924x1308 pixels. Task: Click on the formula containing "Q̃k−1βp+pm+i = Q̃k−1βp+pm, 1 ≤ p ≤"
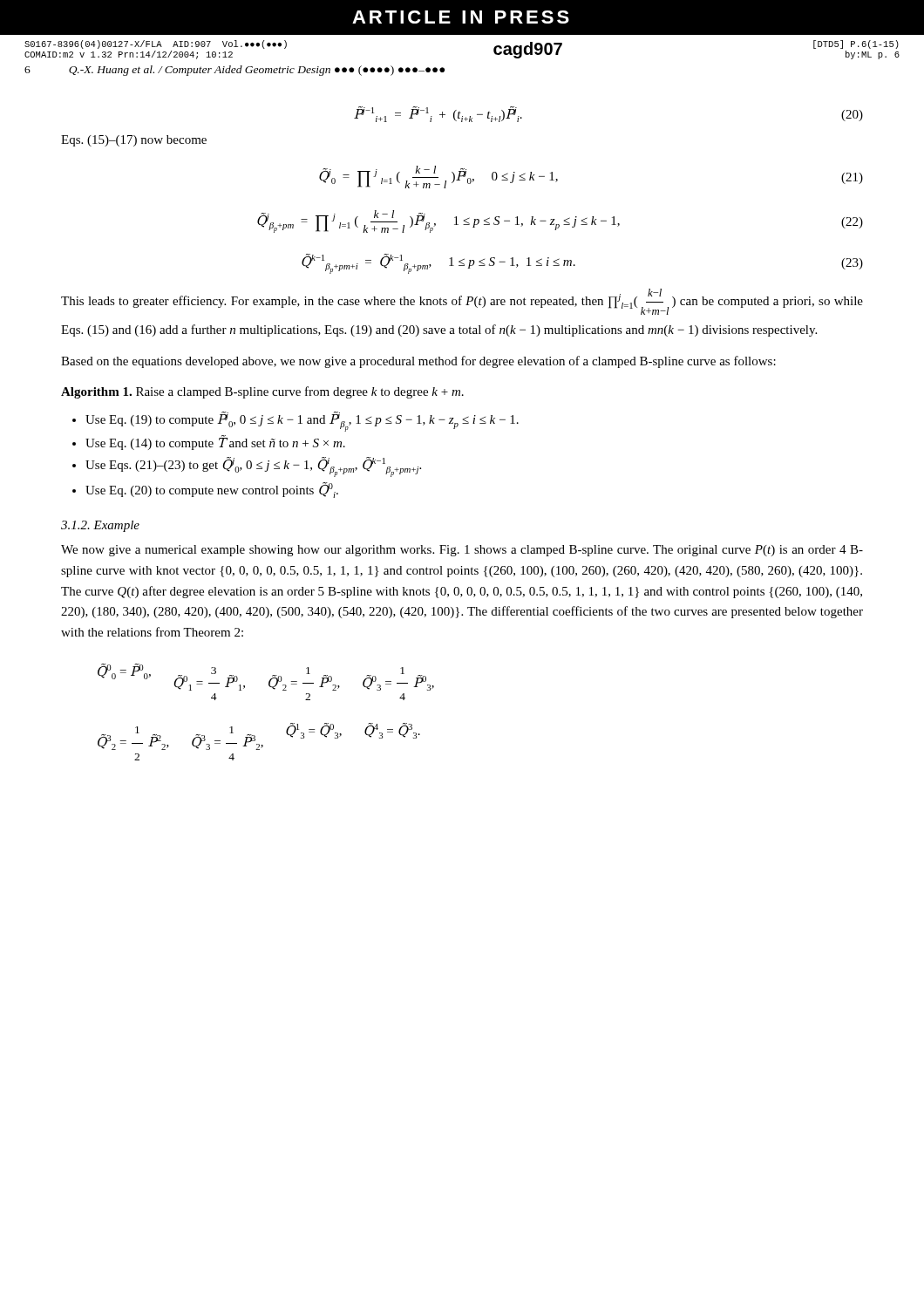coord(462,263)
